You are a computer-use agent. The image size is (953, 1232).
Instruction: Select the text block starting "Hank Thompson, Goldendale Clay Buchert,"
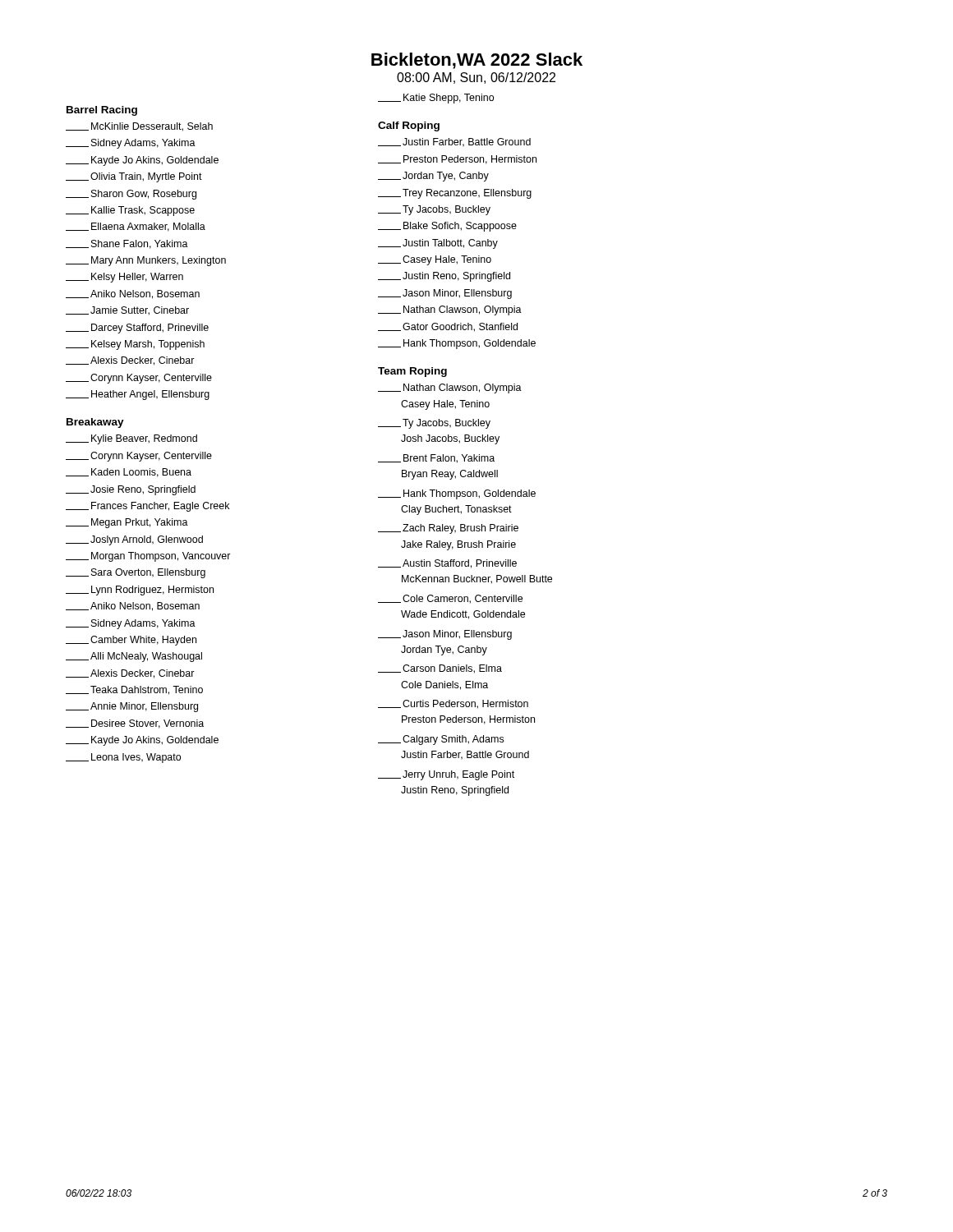[457, 494]
